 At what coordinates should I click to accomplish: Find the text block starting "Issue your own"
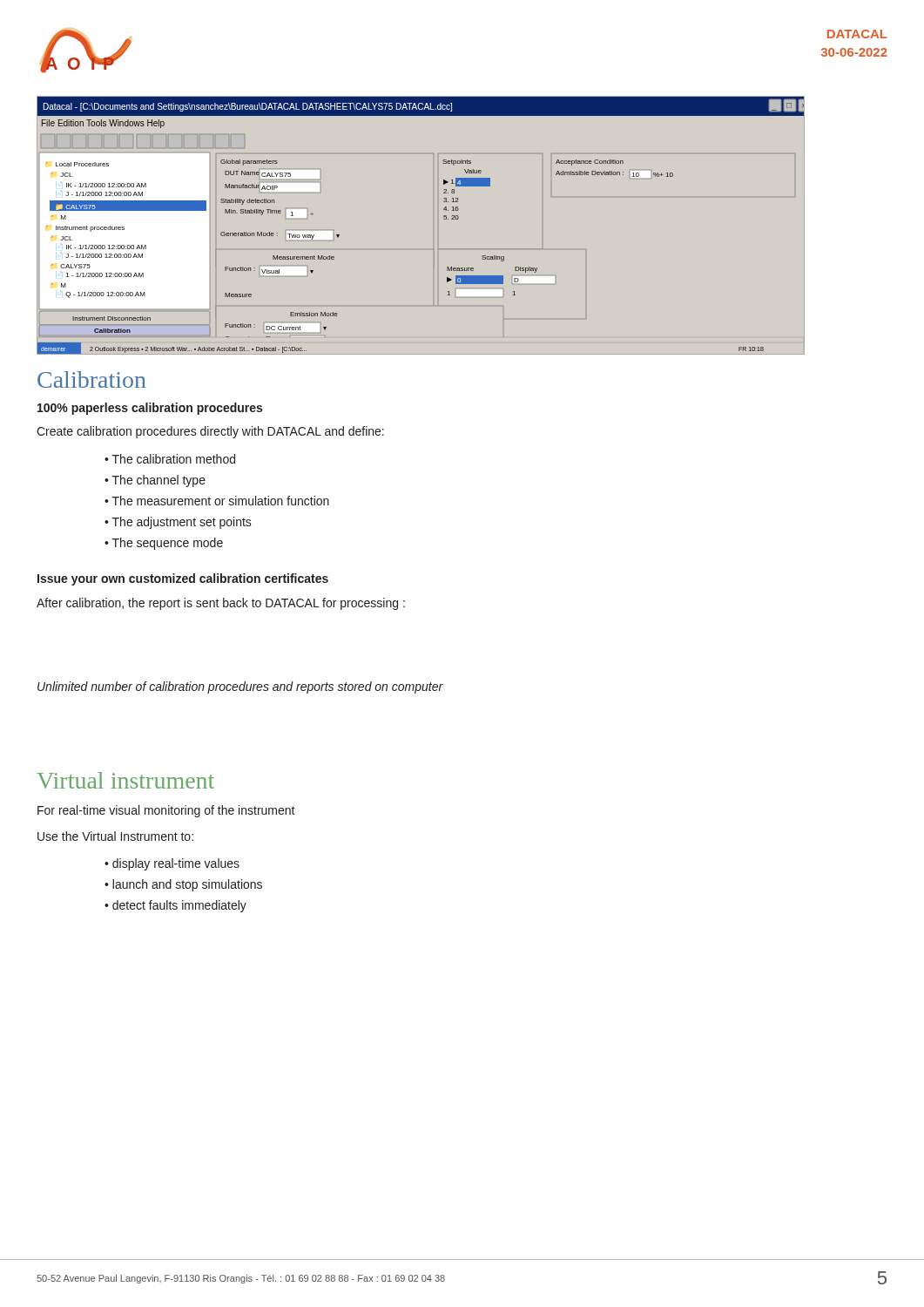tap(183, 579)
